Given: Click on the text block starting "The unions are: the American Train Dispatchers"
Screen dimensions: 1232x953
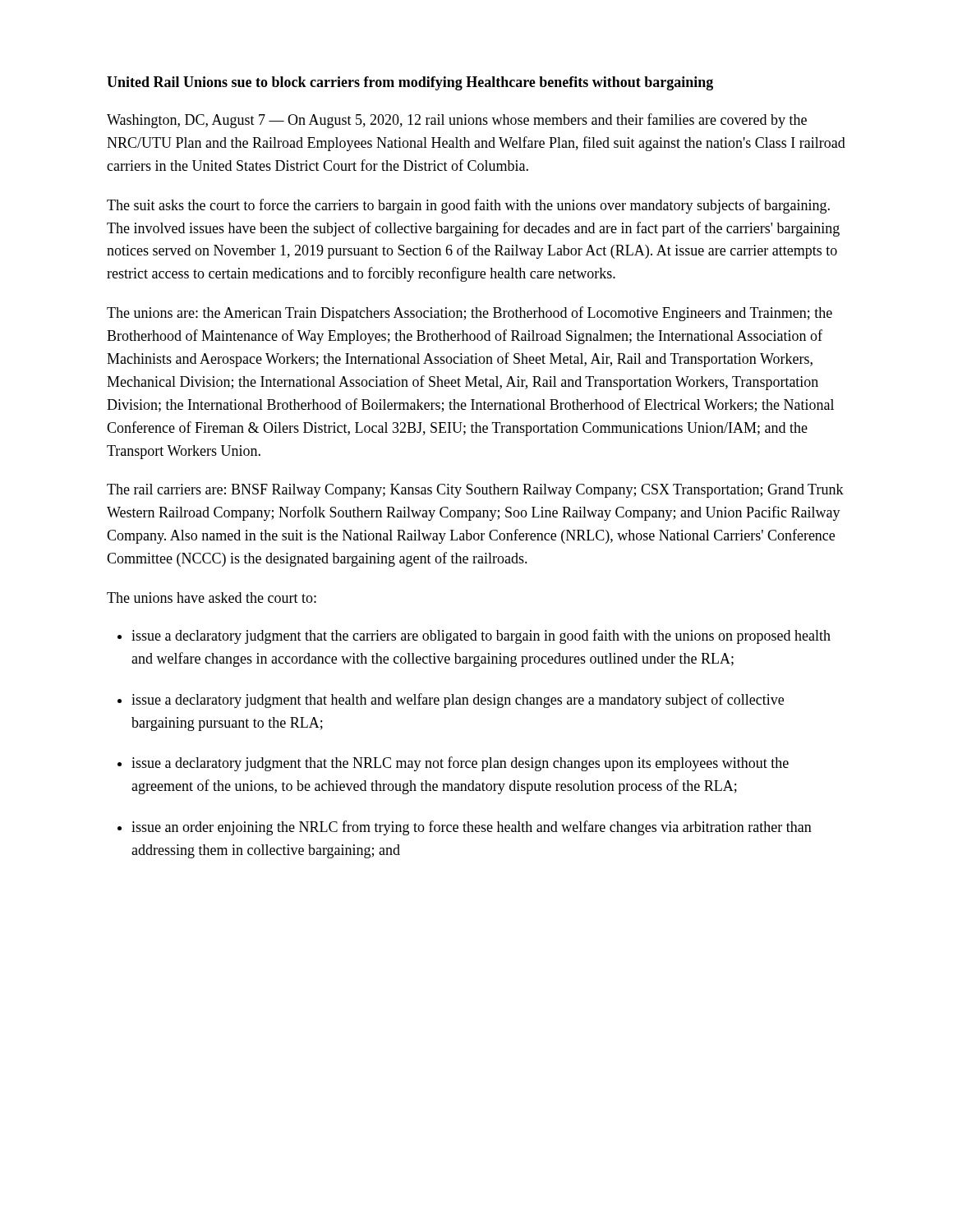Looking at the screenshot, I should point(471,382).
